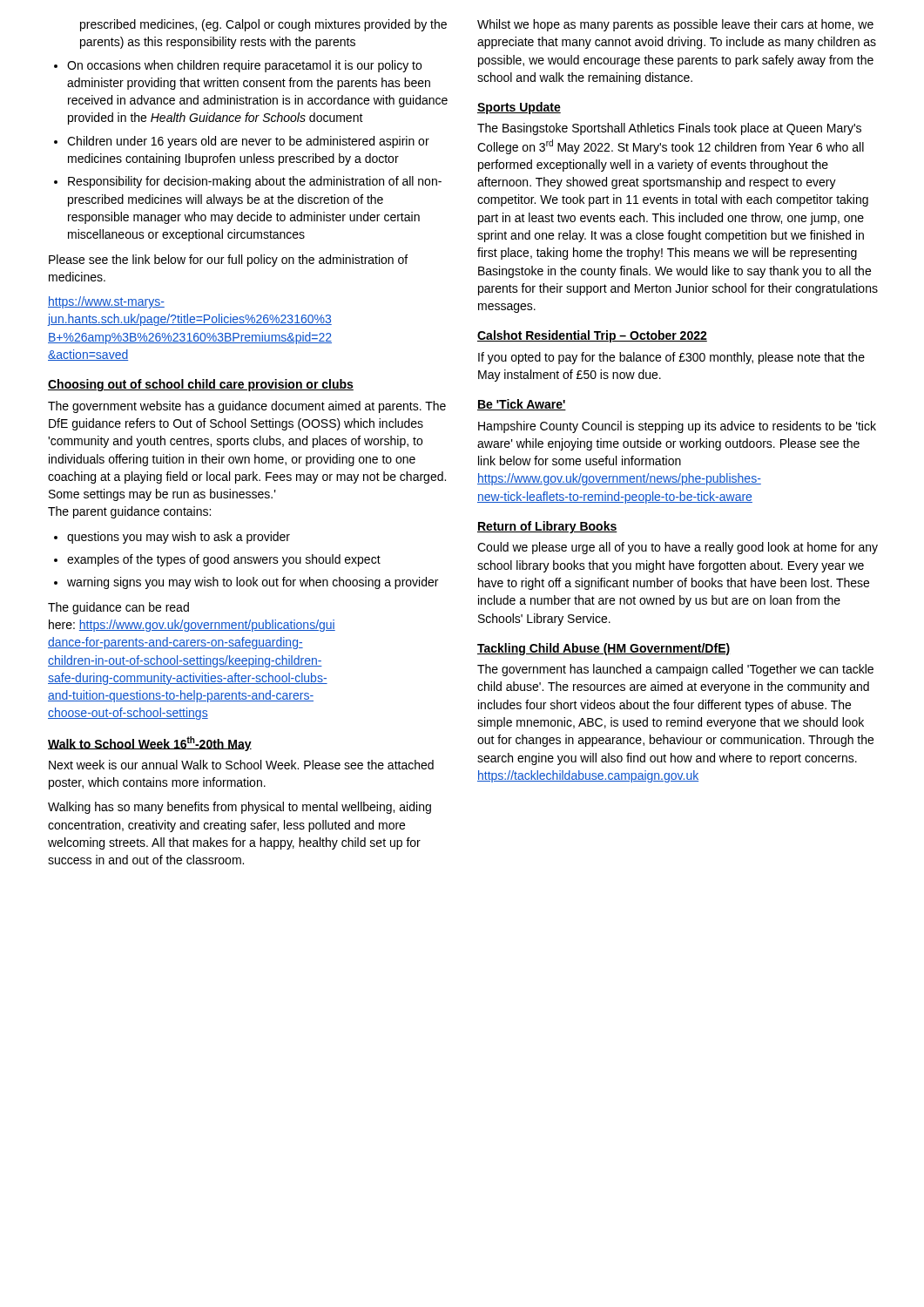Viewport: 924px width, 1307px height.
Task: Click the passage that begins "Next week is our annual Walk"
Action: tap(248, 774)
